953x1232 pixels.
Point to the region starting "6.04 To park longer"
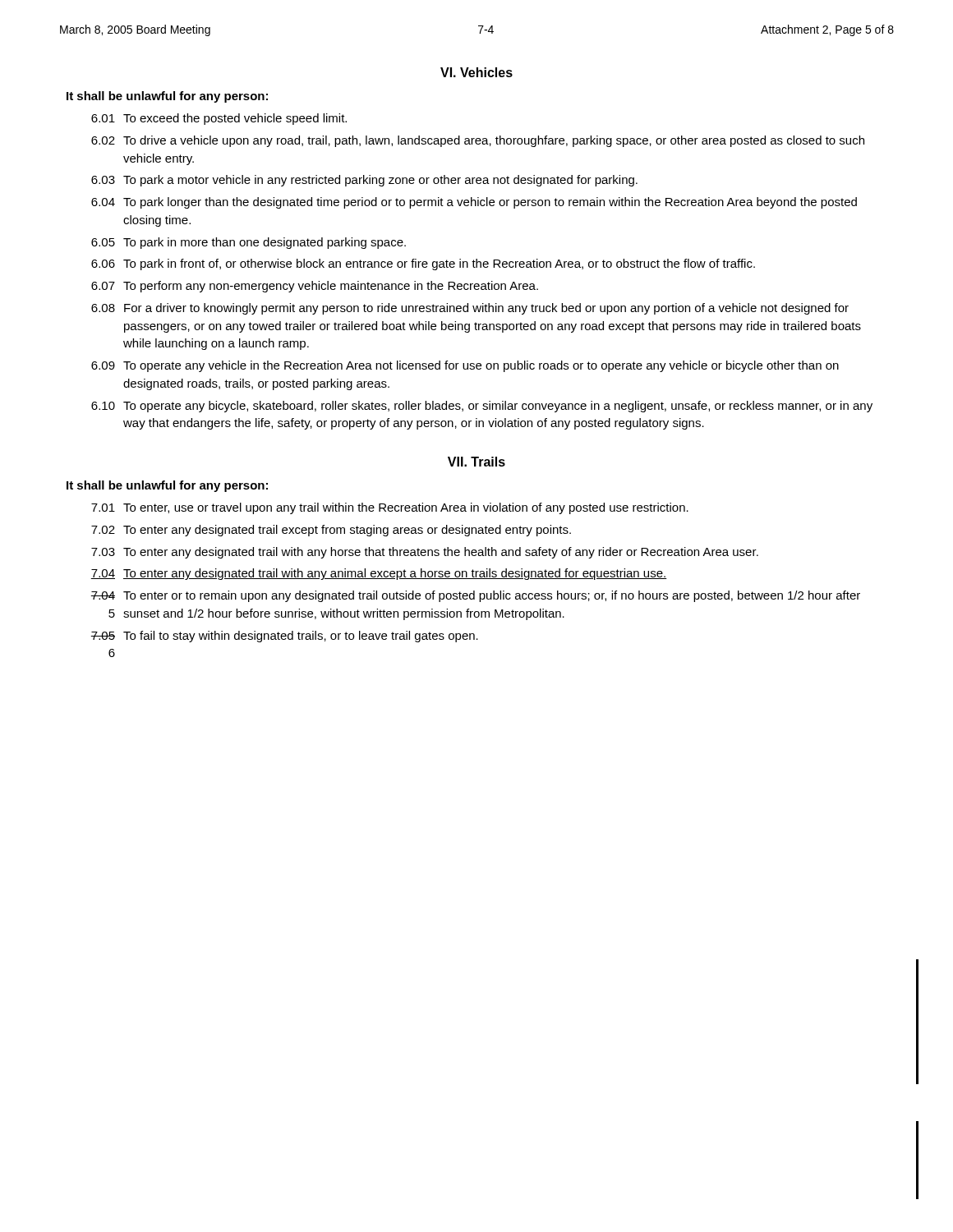pos(476,211)
